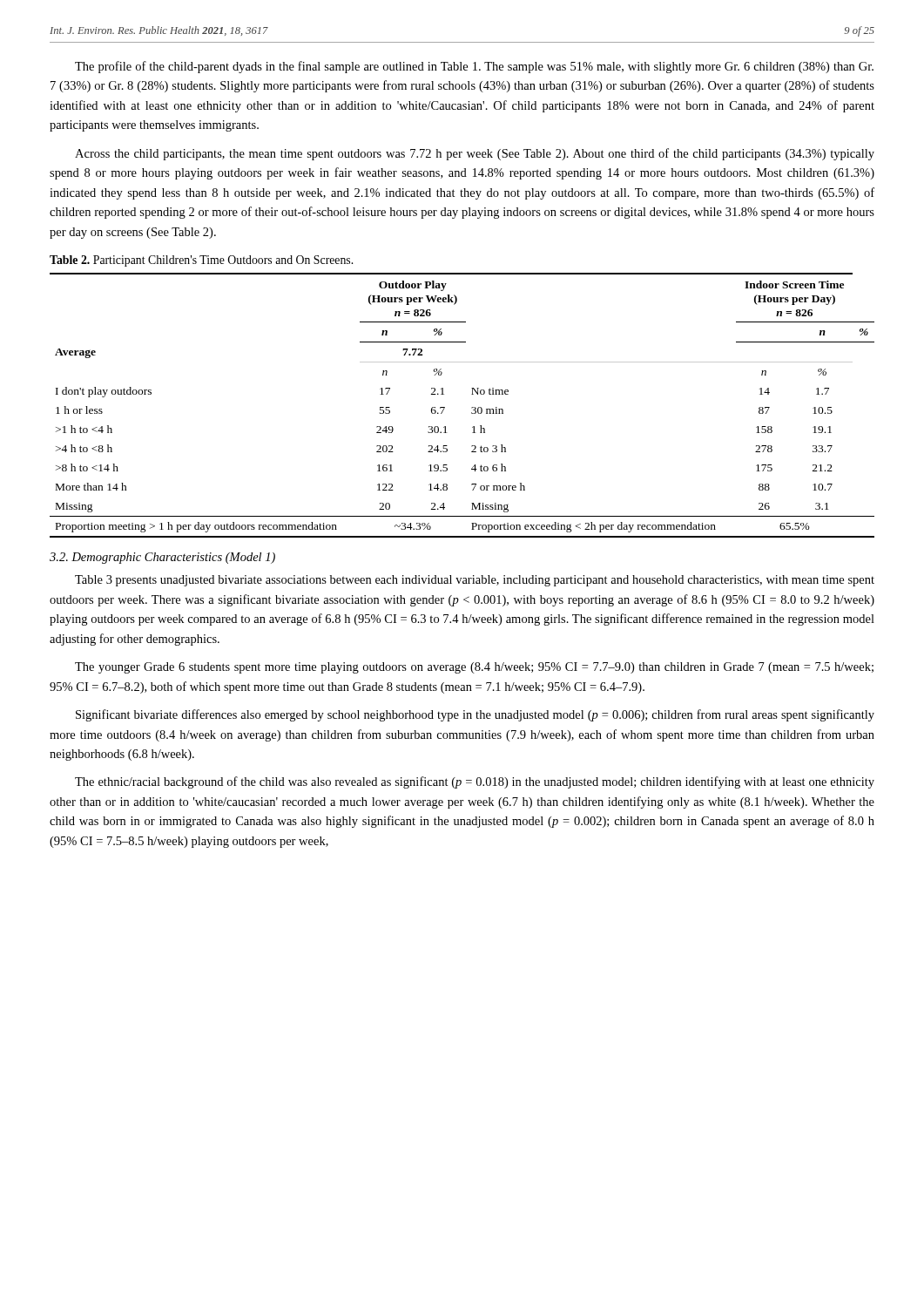Navigate to the passage starting "Across the child participants, the mean time spent"
Viewport: 924px width, 1307px height.
(x=462, y=193)
